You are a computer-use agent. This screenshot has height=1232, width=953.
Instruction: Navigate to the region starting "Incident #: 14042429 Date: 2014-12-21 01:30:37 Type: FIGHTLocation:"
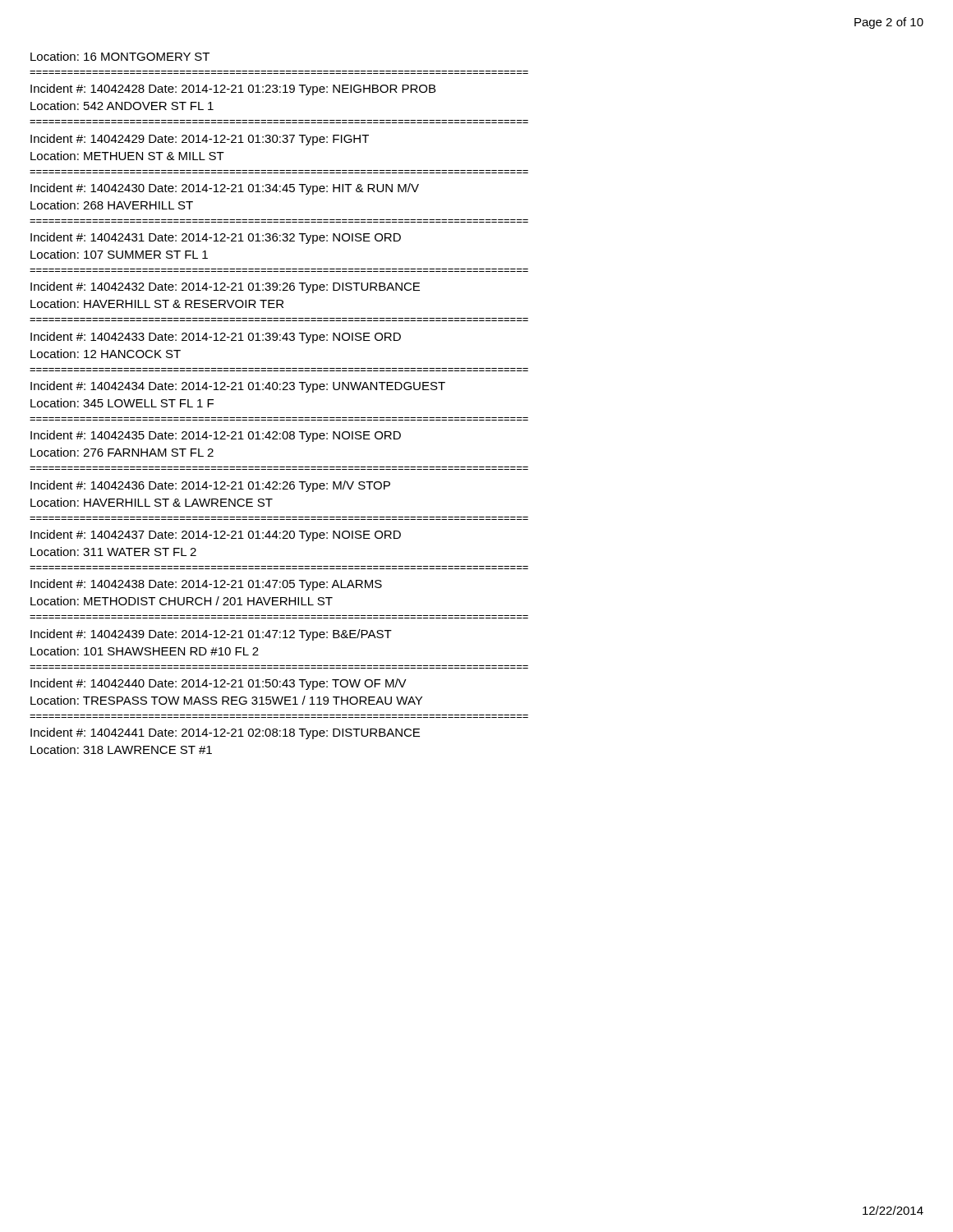(199, 147)
